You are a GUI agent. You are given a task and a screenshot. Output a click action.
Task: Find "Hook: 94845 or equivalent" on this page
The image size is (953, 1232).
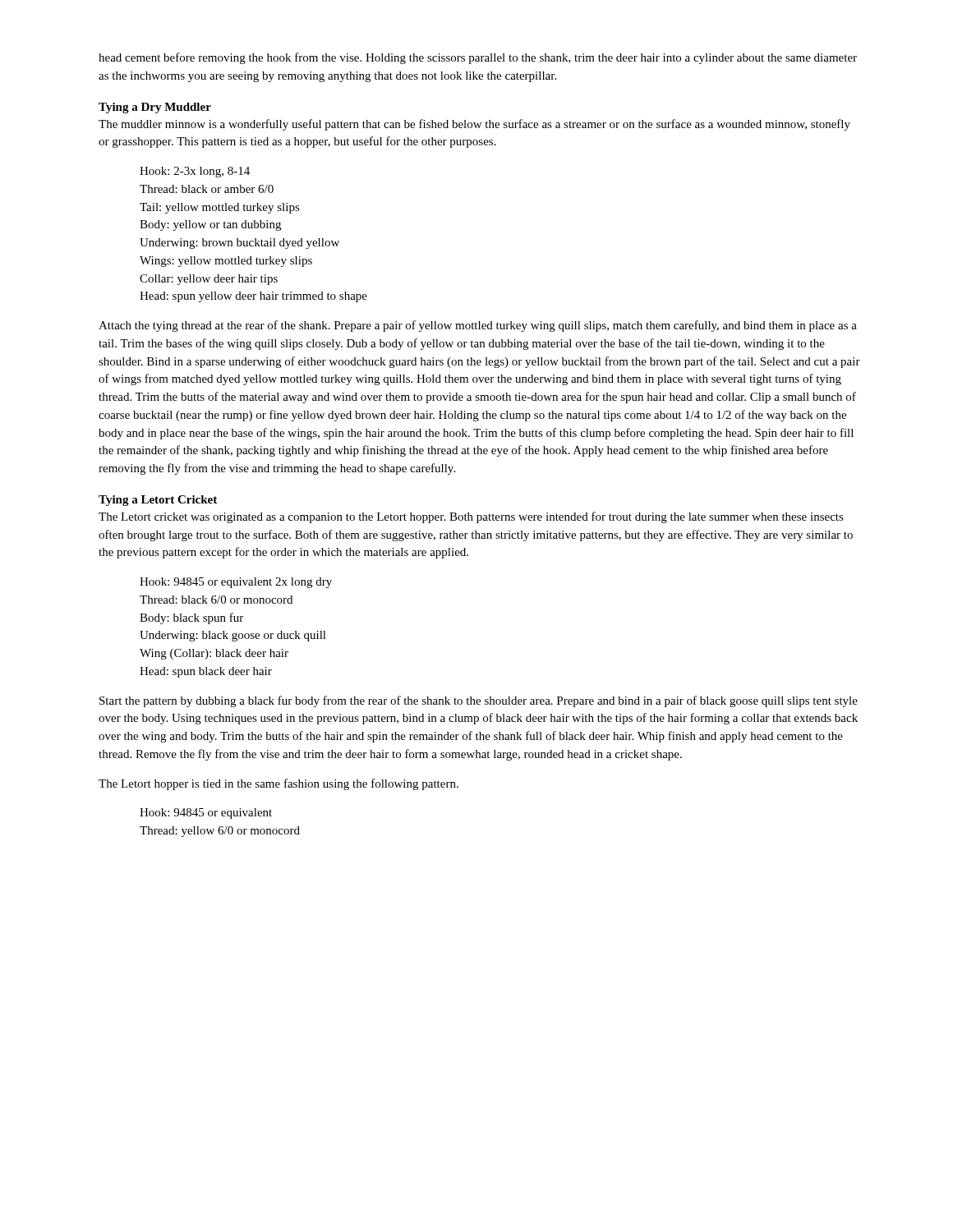(206, 813)
